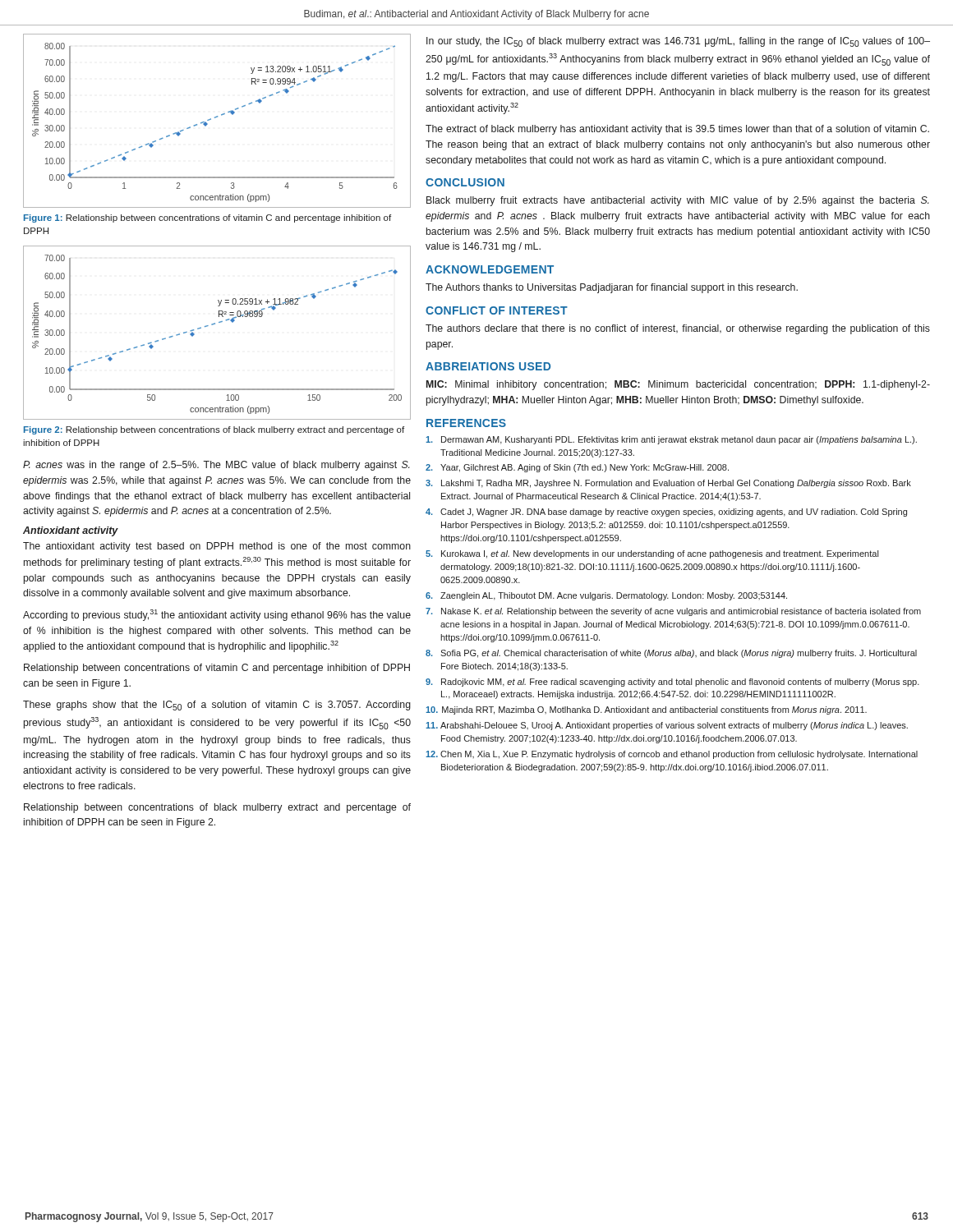The height and width of the screenshot is (1232, 953).
Task: Click the passage that begins "According to previous study,31 the antioxidant"
Action: [217, 630]
